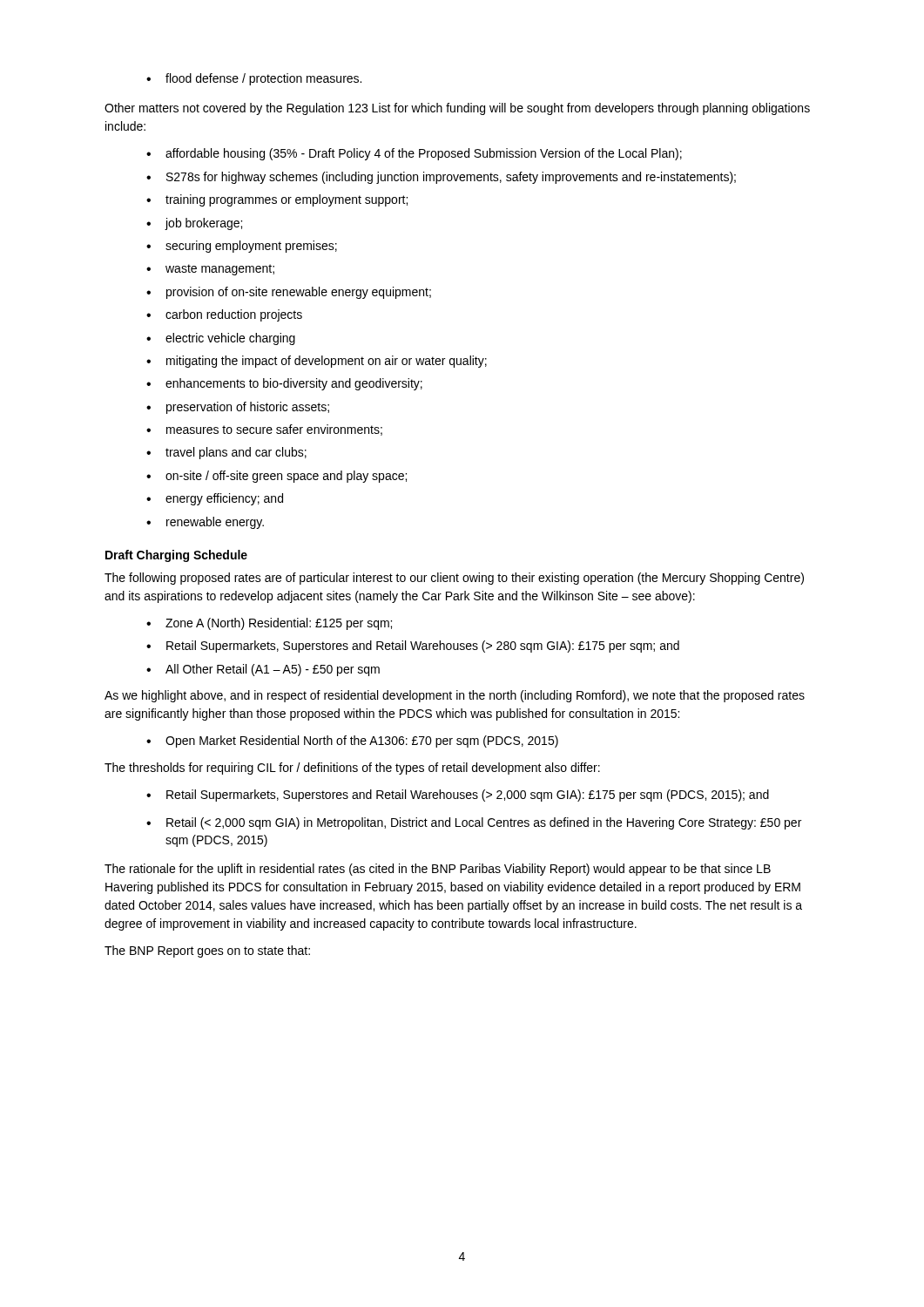Find the list item that reads "• Retail (< 2,000"
This screenshot has height=1307, width=924.
483,832
